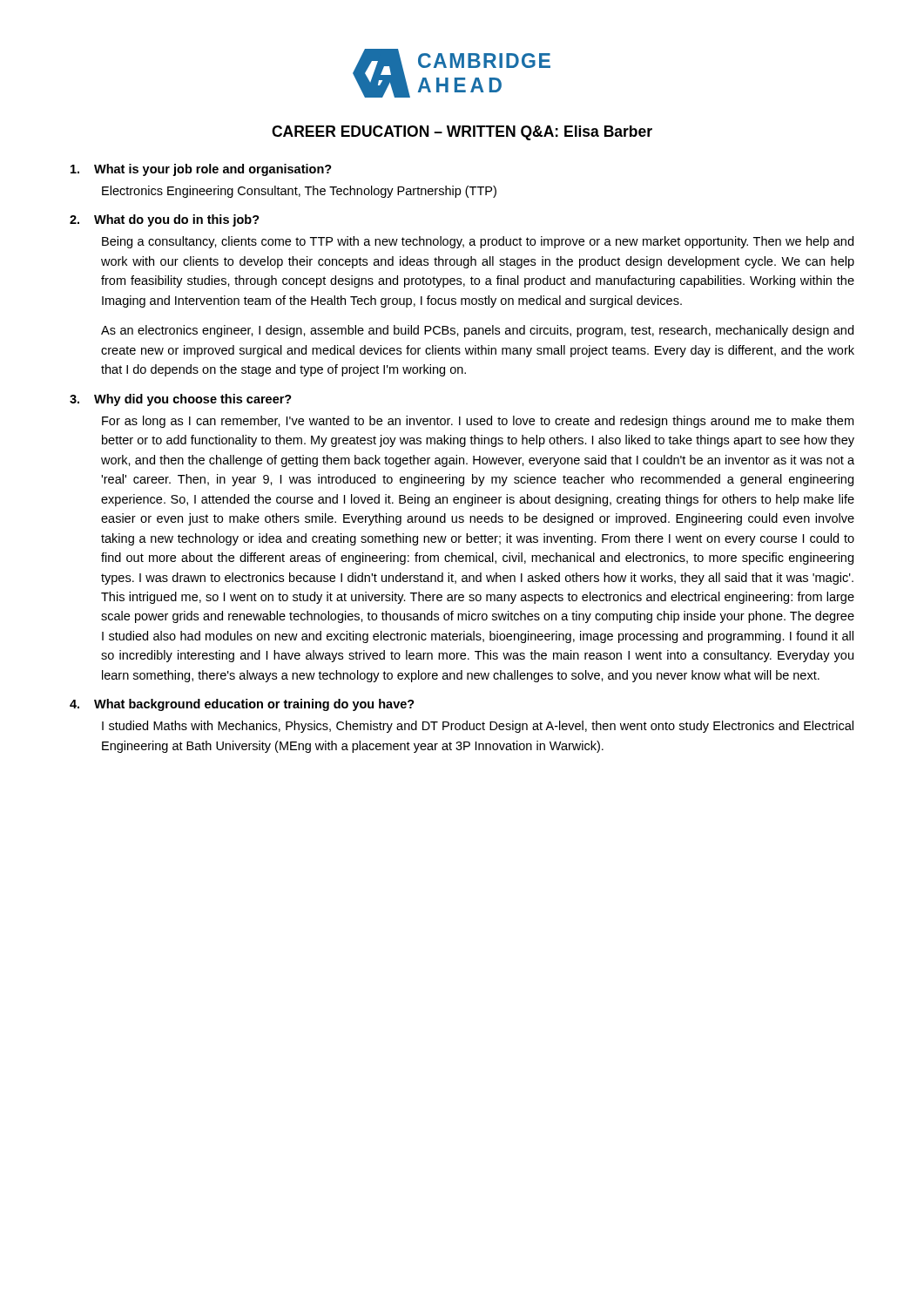Locate the block of text that opens with "For as long"
924x1307 pixels.
478,548
